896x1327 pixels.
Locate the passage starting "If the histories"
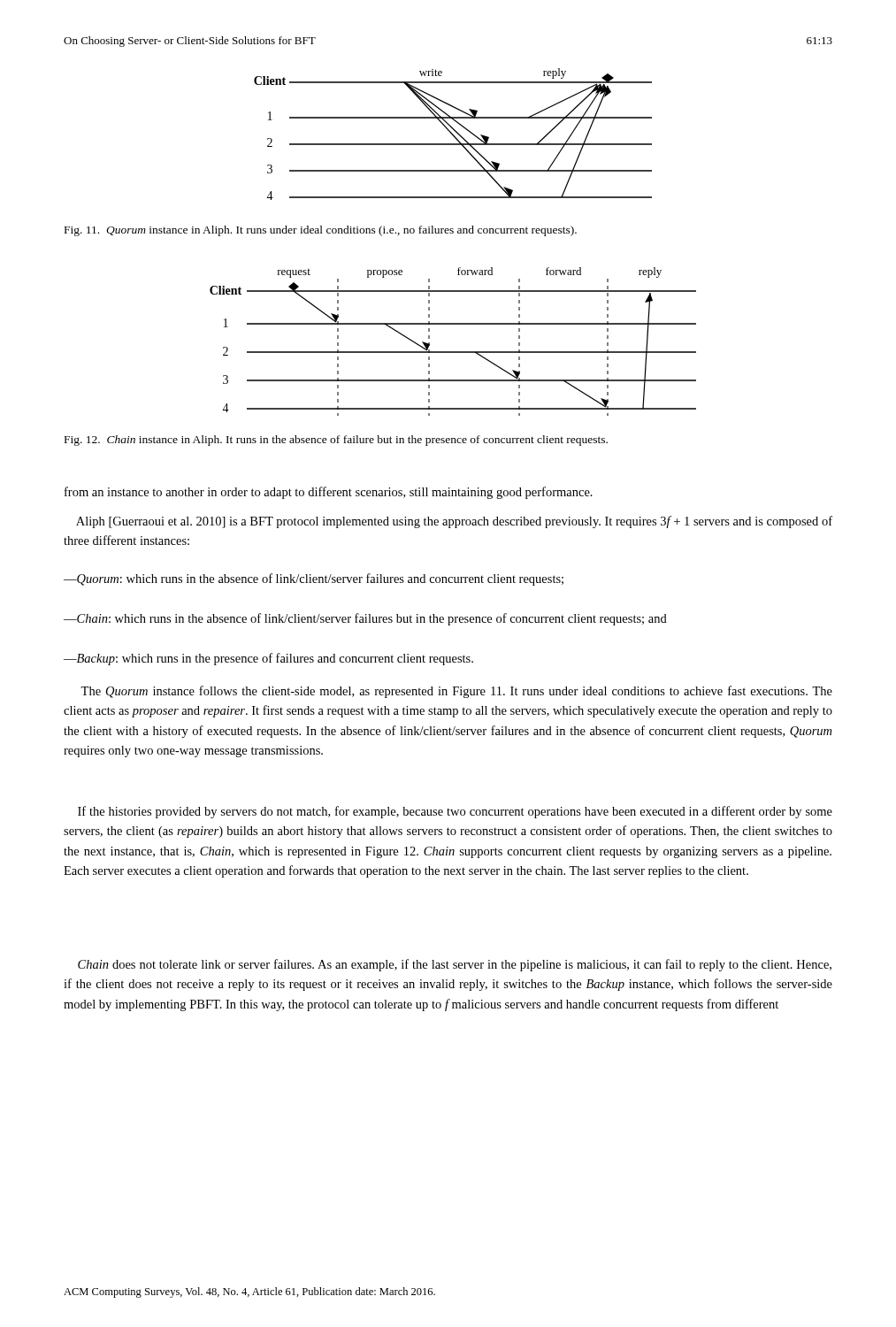[448, 841]
